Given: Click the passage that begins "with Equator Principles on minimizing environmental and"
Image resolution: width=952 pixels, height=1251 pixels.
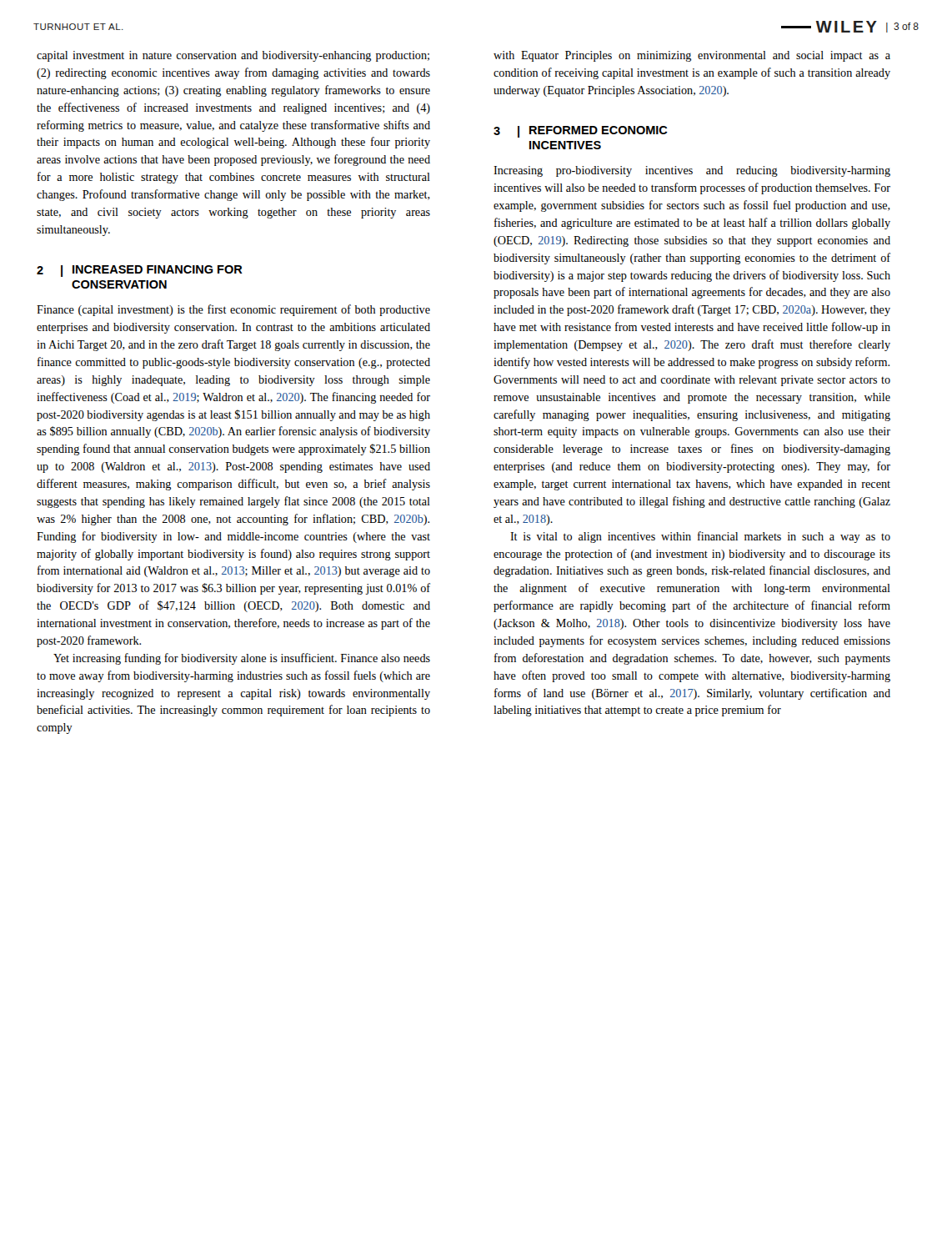Looking at the screenshot, I should tap(692, 73).
